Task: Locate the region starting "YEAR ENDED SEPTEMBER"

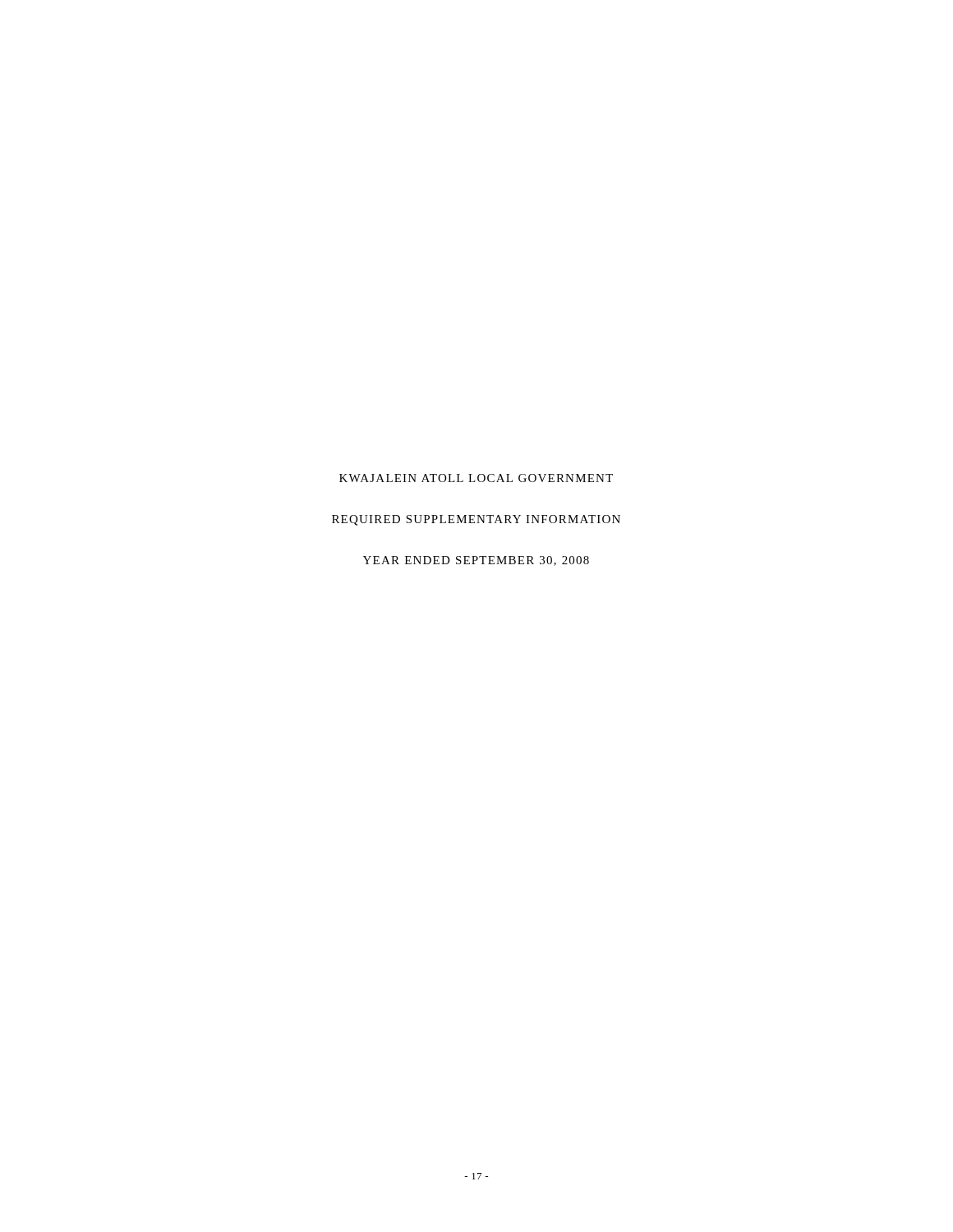Action: click(x=476, y=560)
